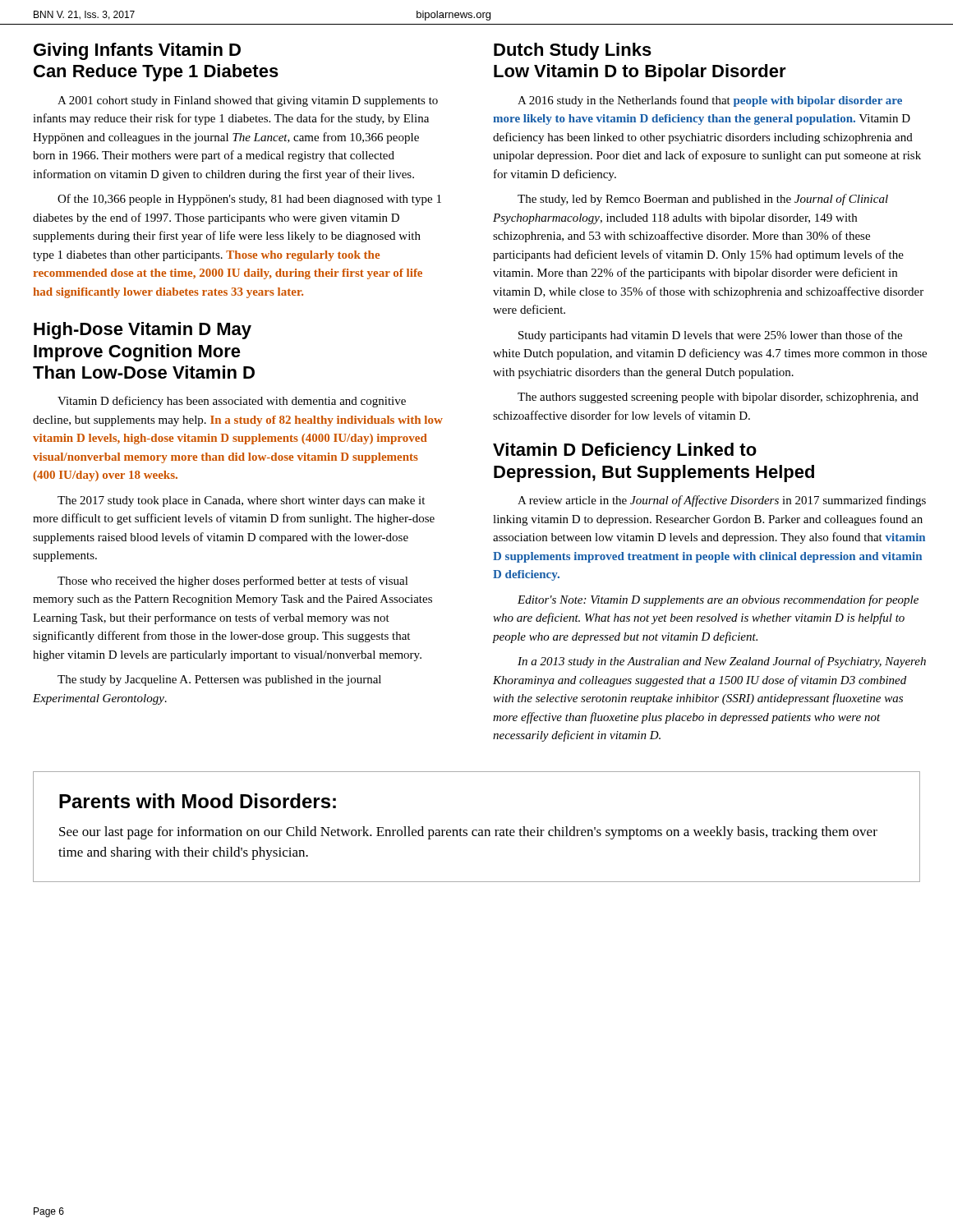Image resolution: width=953 pixels, height=1232 pixels.
Task: Find the text block that says "A review article in the"
Action: coord(711,618)
